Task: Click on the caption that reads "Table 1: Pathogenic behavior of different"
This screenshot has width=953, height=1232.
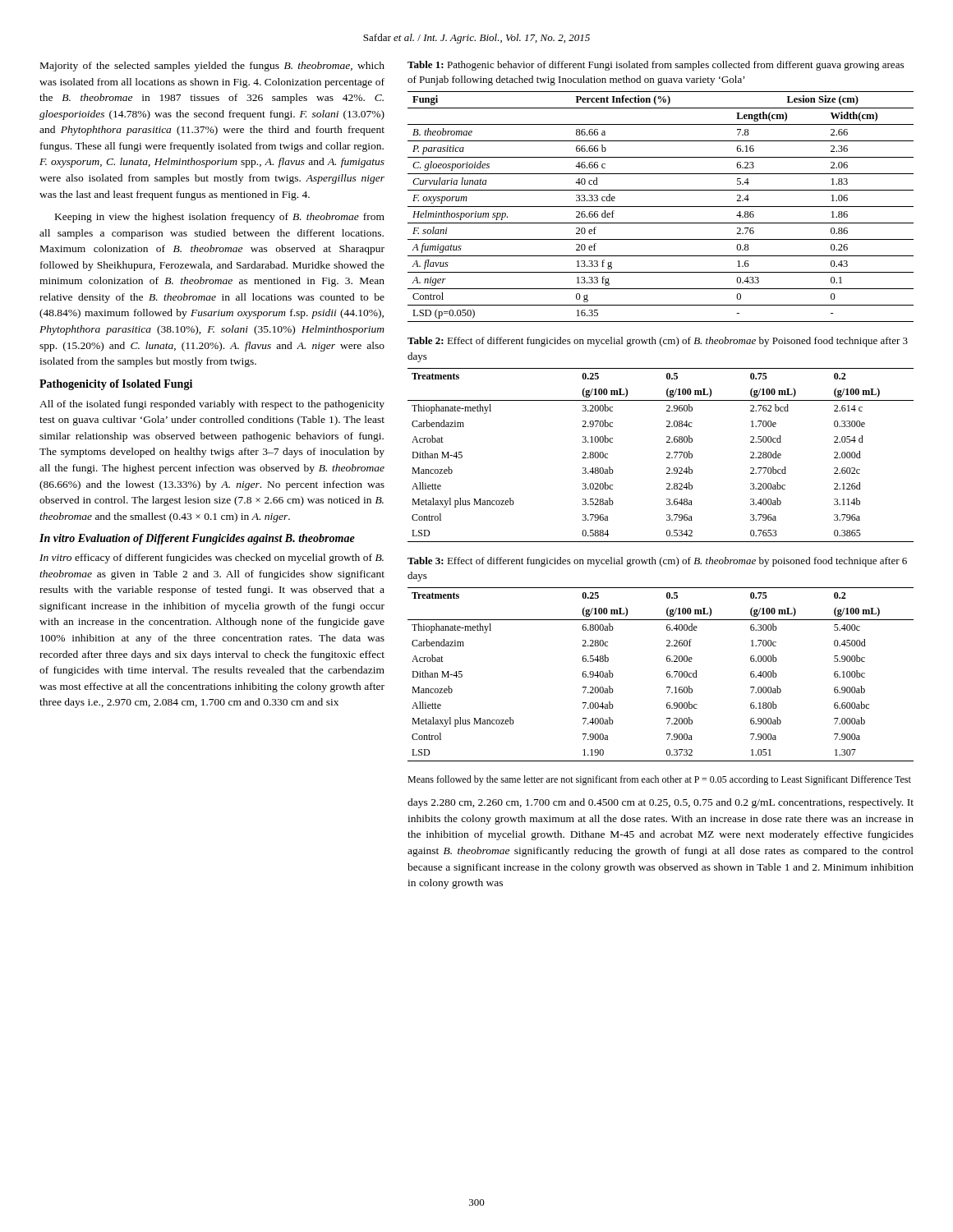Action: [656, 72]
